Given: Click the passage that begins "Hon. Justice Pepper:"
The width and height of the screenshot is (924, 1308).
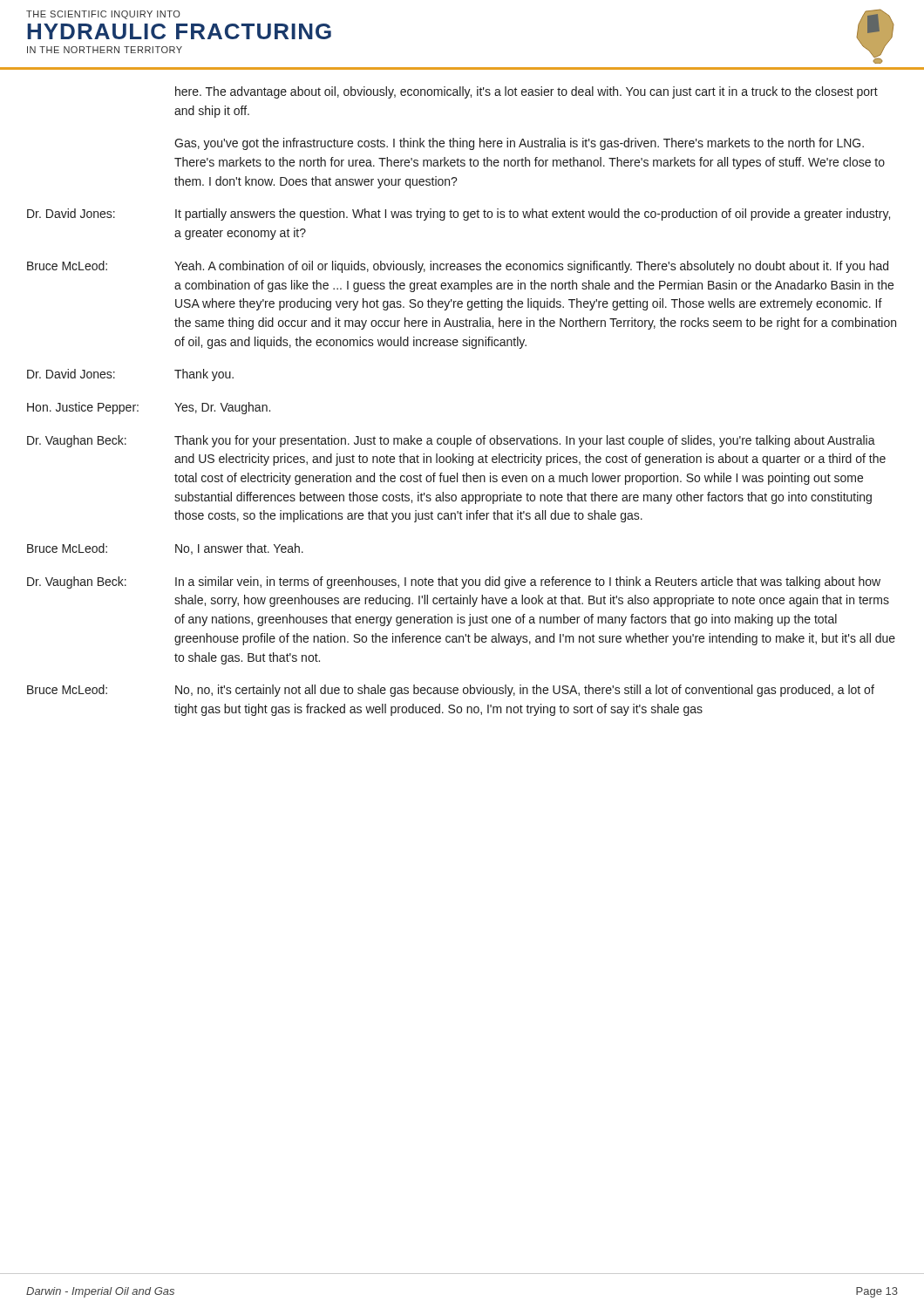Looking at the screenshot, I should [x=82, y=407].
